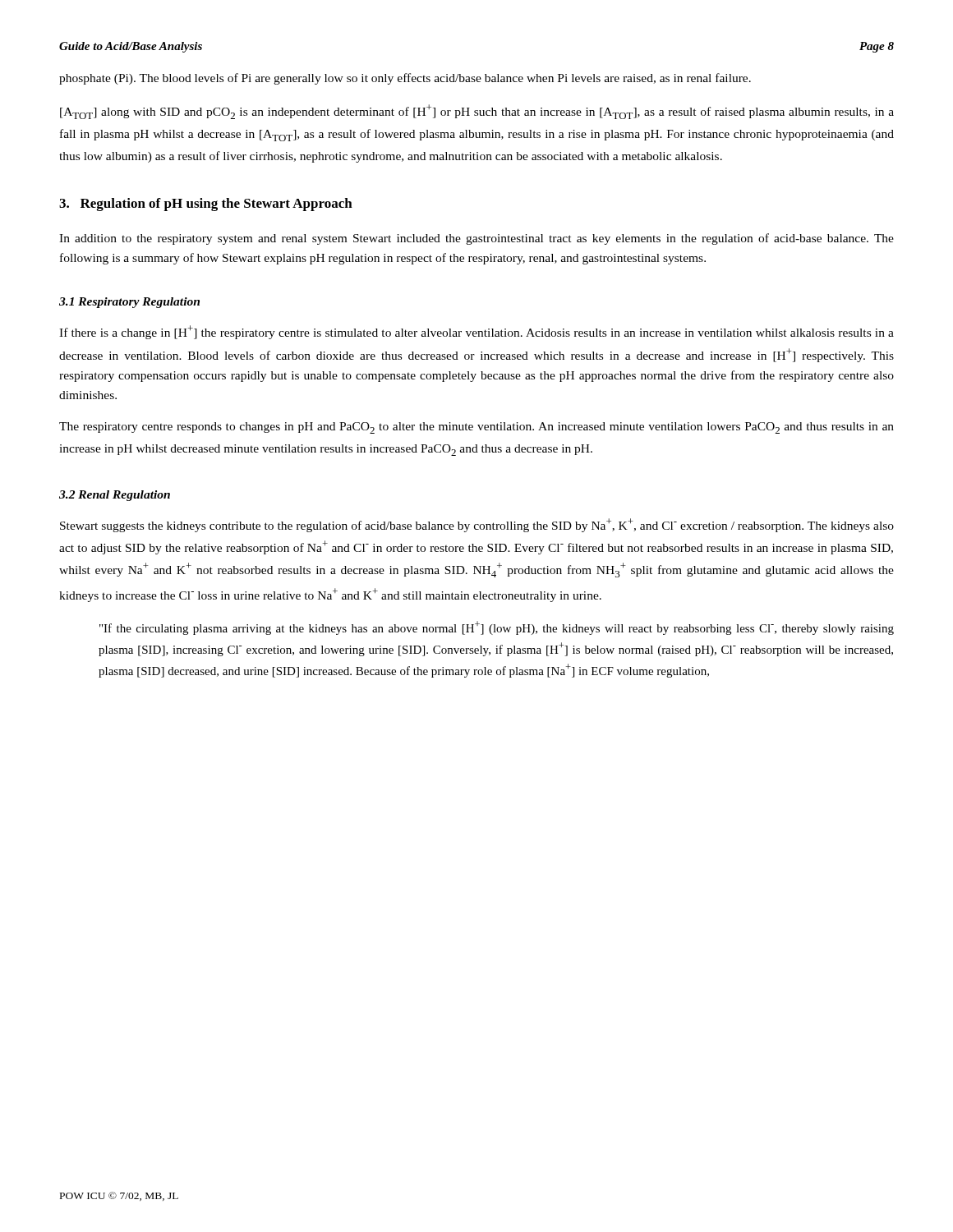Navigate to the element starting "phosphate (Pi). The blood levels of"
The height and width of the screenshot is (1232, 953).
405,78
